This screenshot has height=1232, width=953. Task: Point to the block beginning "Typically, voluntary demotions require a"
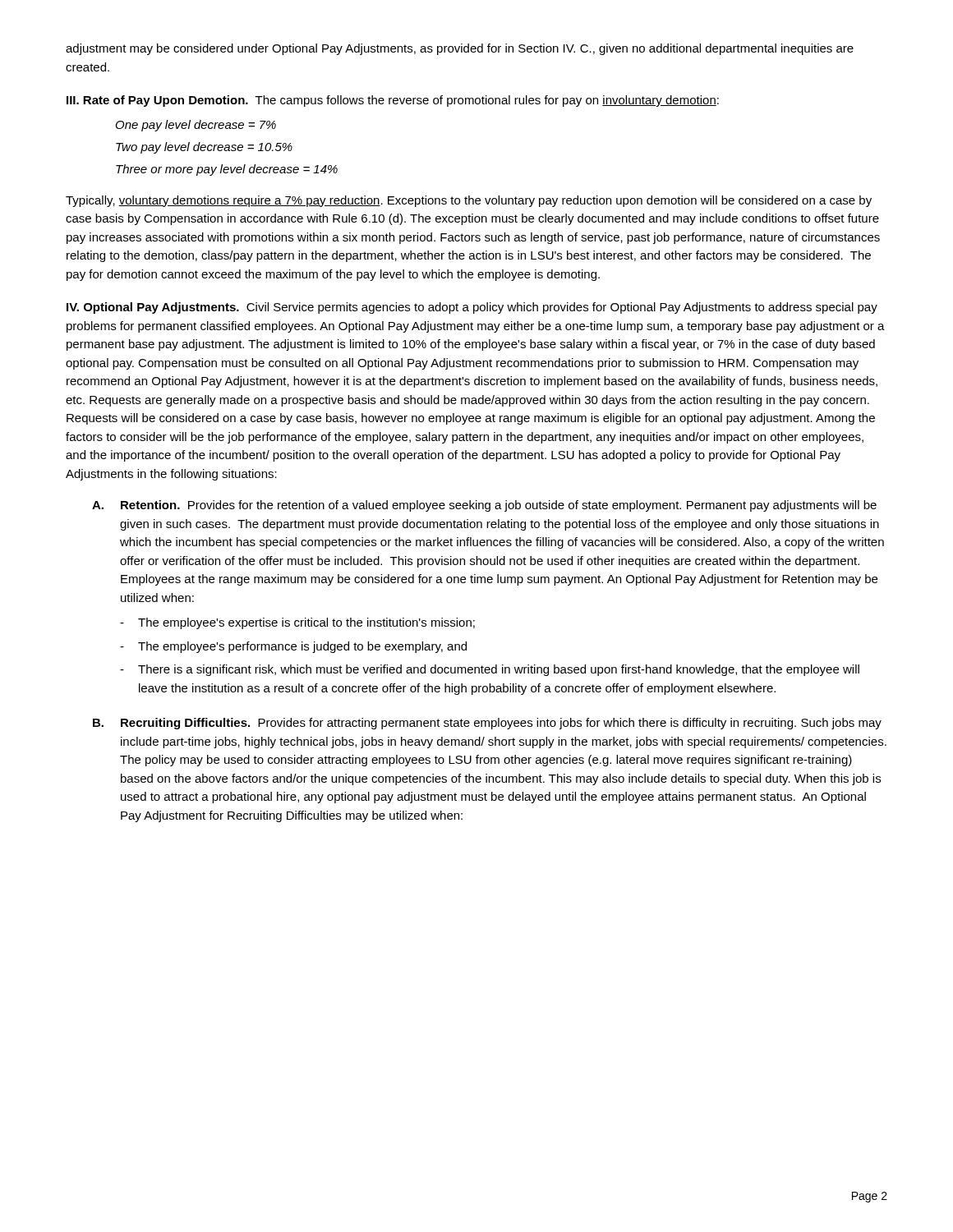[473, 237]
